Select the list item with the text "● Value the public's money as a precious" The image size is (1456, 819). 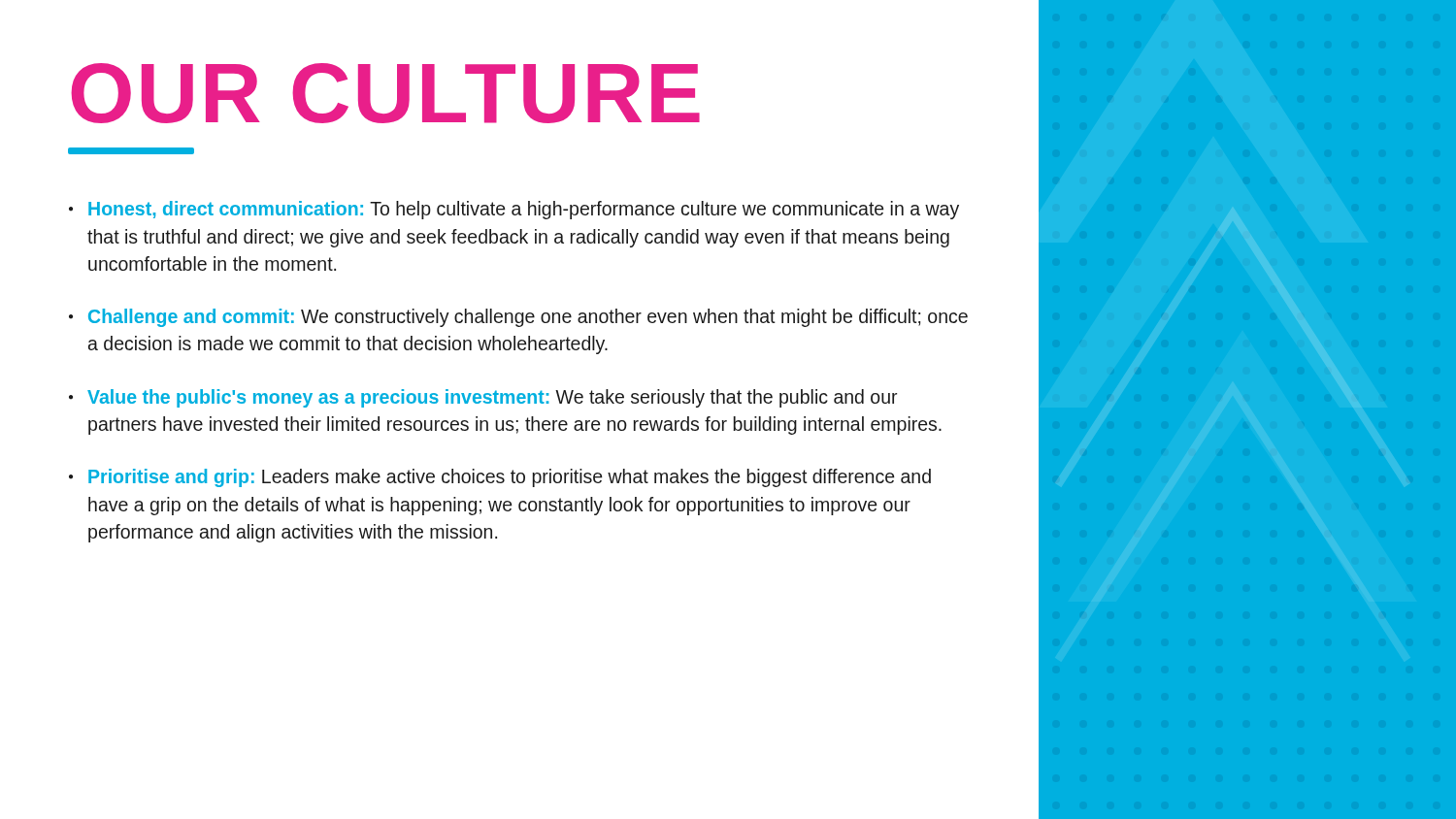(x=519, y=410)
